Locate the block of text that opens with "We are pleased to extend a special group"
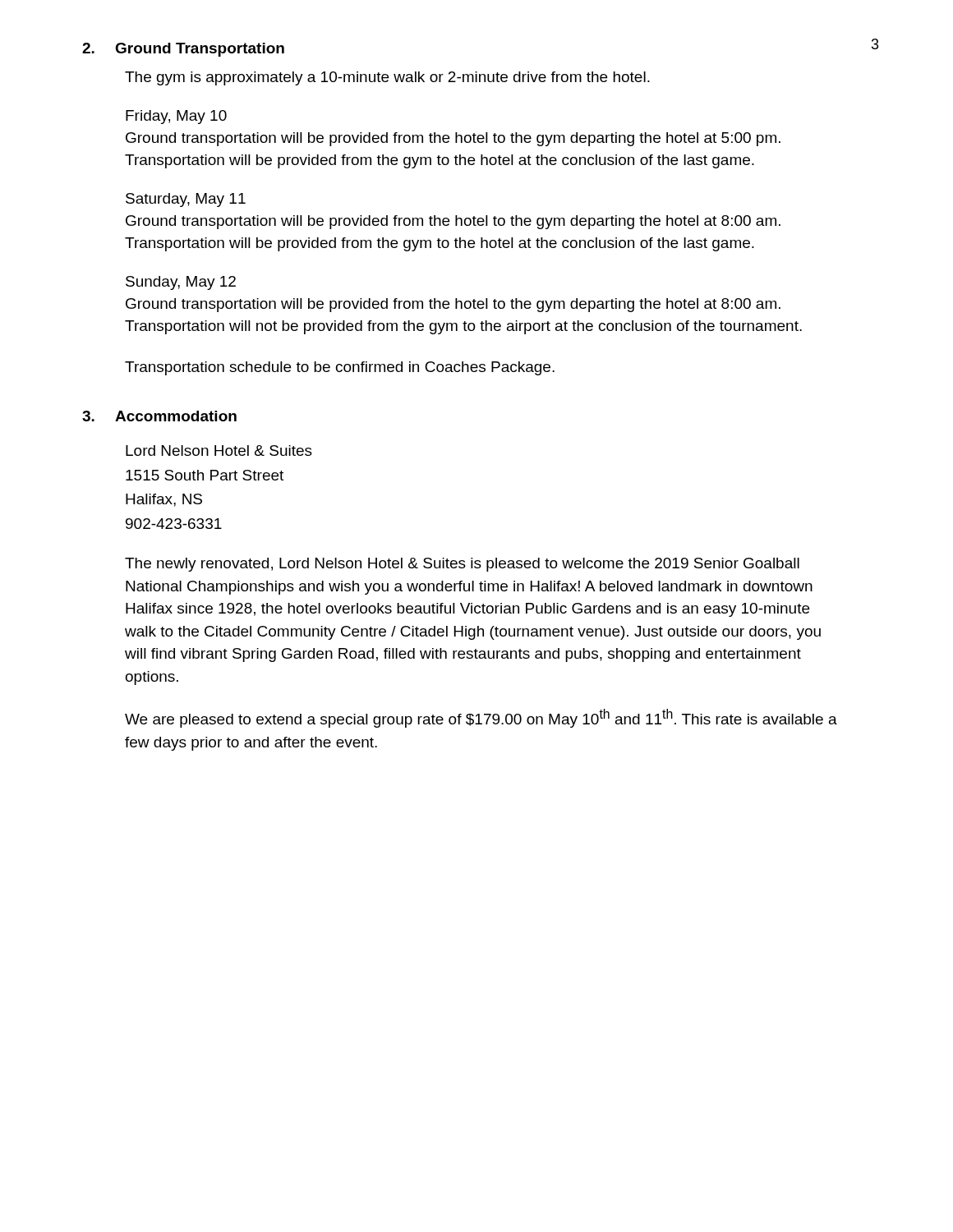 click(x=481, y=729)
